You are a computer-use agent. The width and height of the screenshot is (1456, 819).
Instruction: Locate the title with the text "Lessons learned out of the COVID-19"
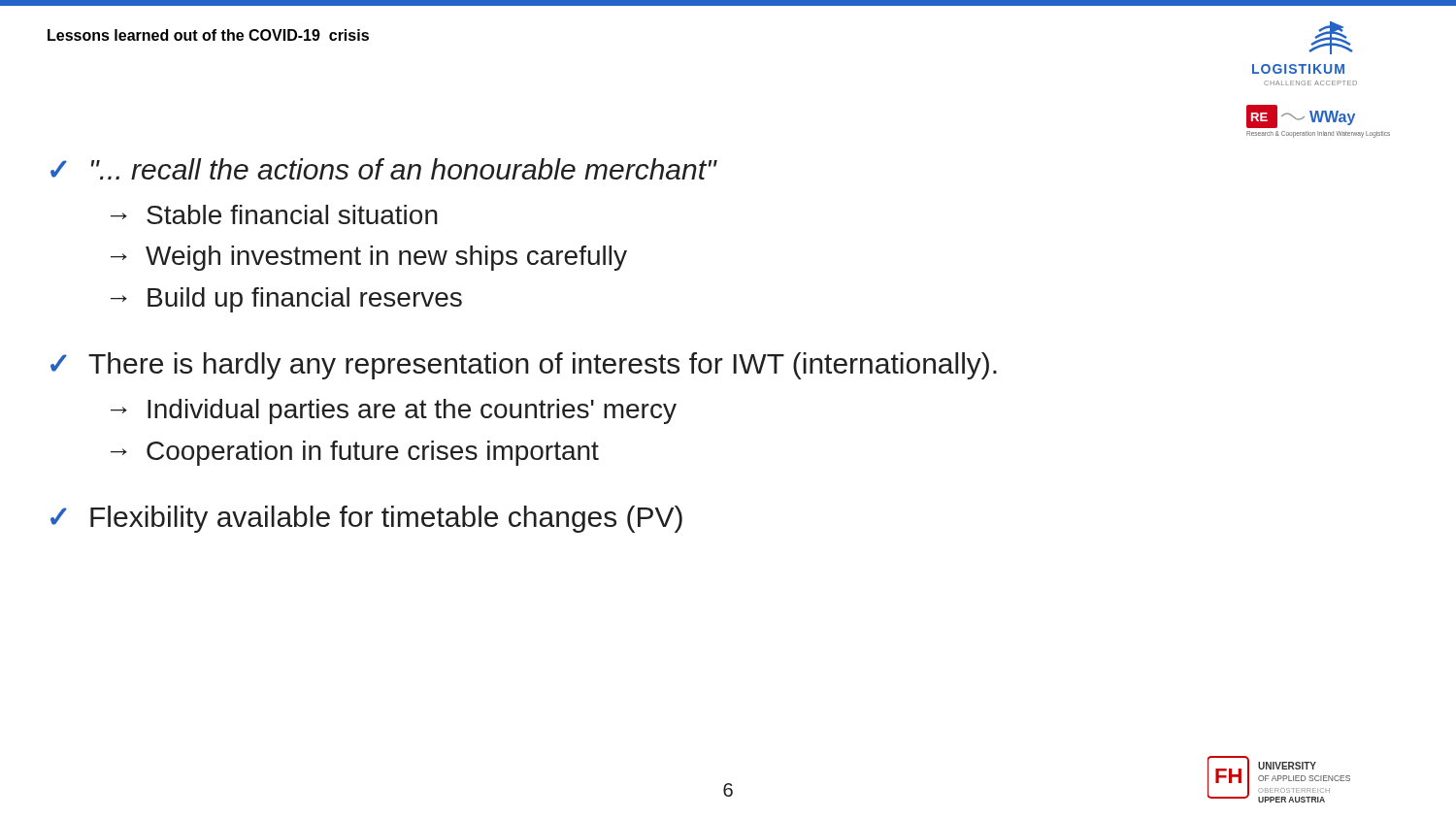point(208,35)
